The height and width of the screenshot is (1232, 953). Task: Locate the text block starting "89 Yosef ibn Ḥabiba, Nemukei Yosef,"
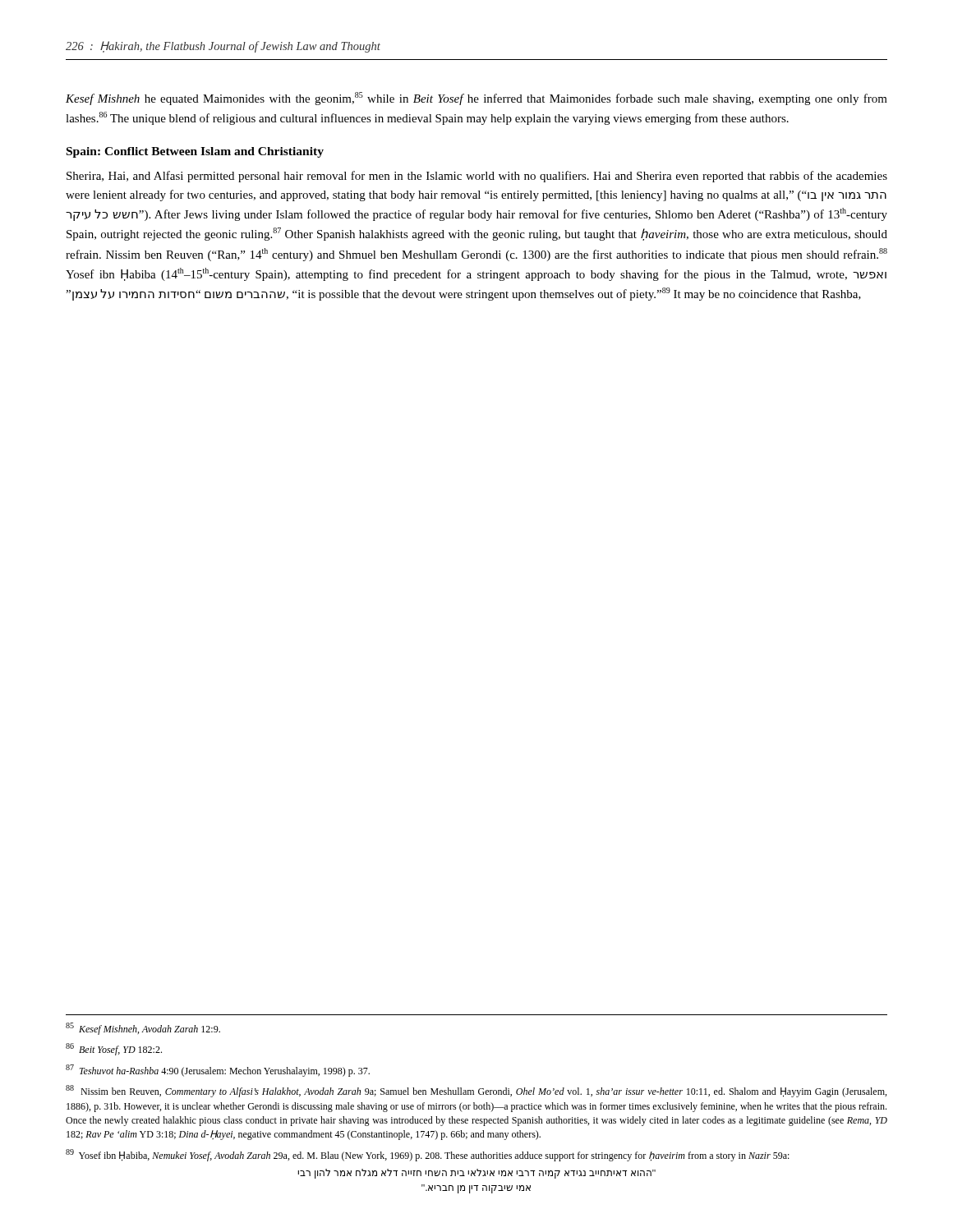pyautogui.click(x=476, y=1171)
